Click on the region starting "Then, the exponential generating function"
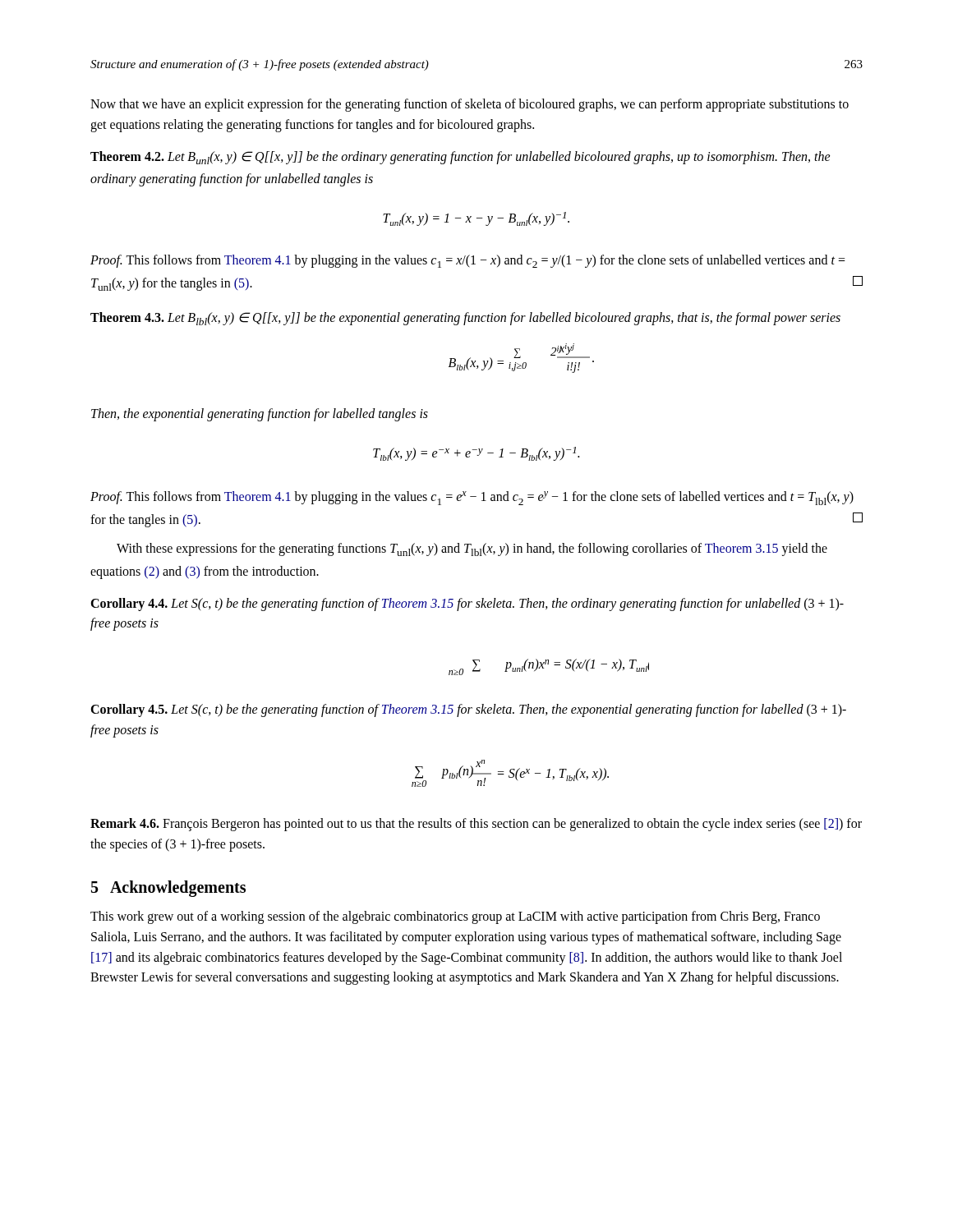The height and width of the screenshot is (1232, 953). click(x=260, y=415)
